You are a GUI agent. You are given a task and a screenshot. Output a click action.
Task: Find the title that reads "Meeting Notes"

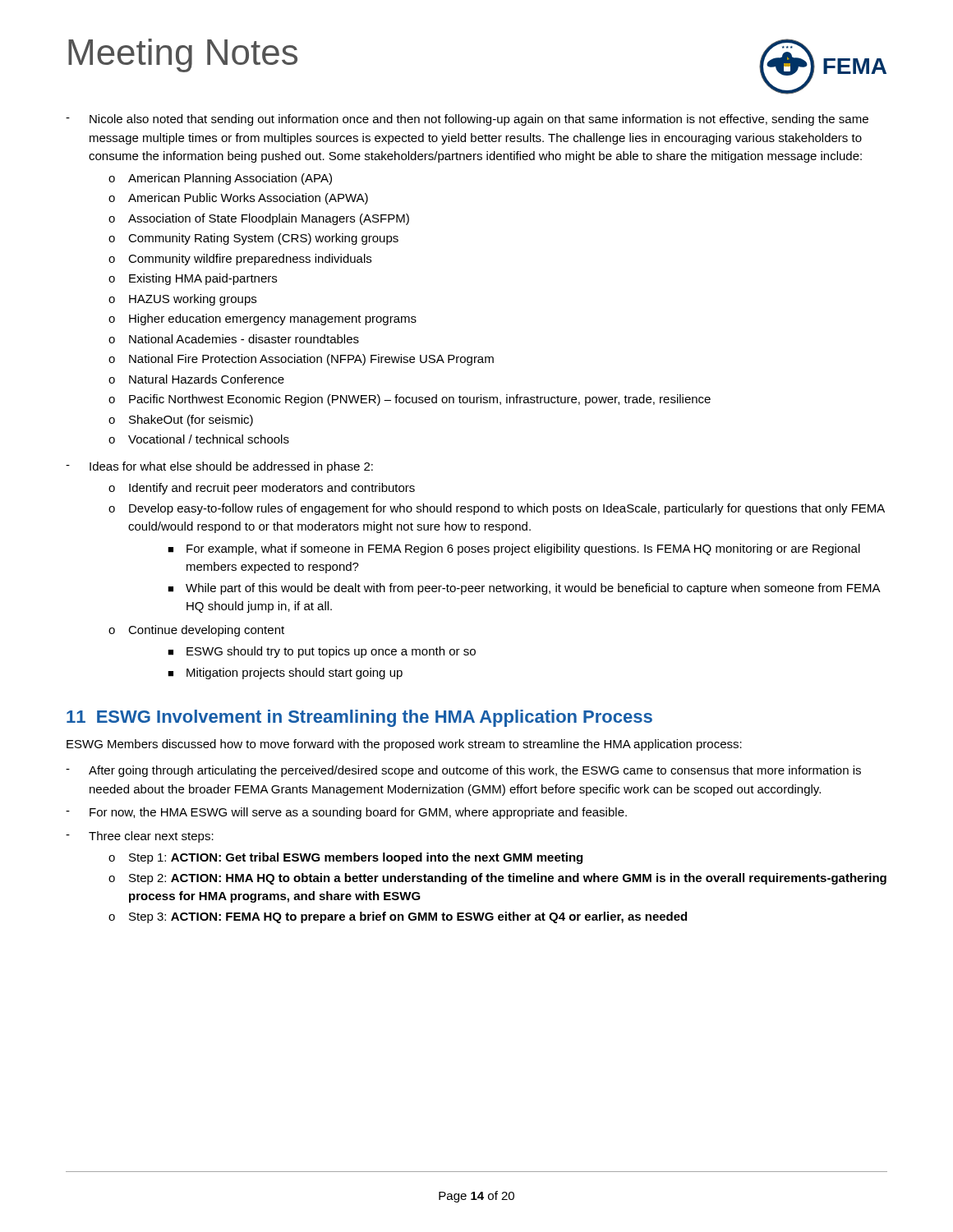point(182,53)
